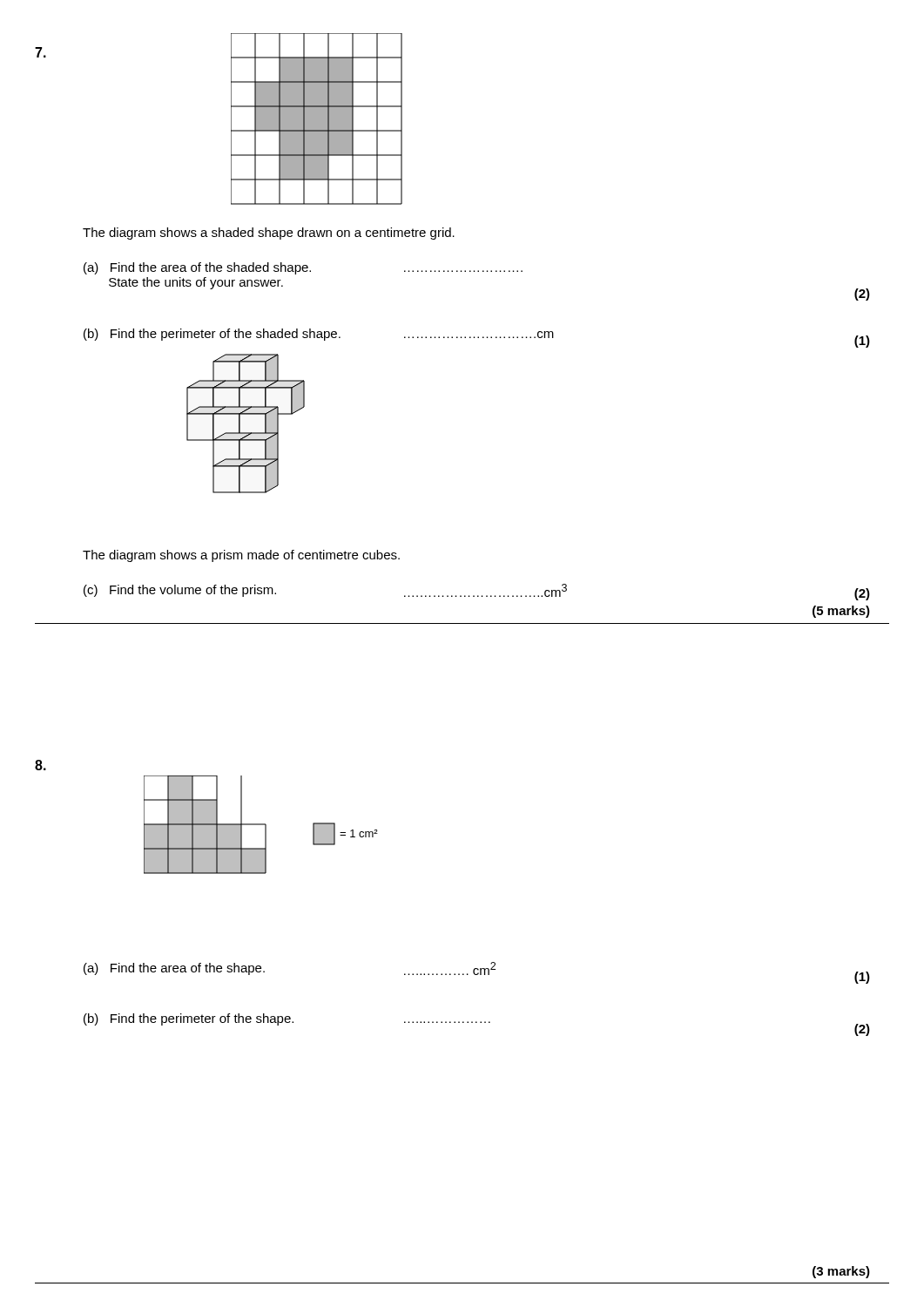The image size is (924, 1307).
Task: Locate the engineering diagram
Action: click(x=248, y=446)
